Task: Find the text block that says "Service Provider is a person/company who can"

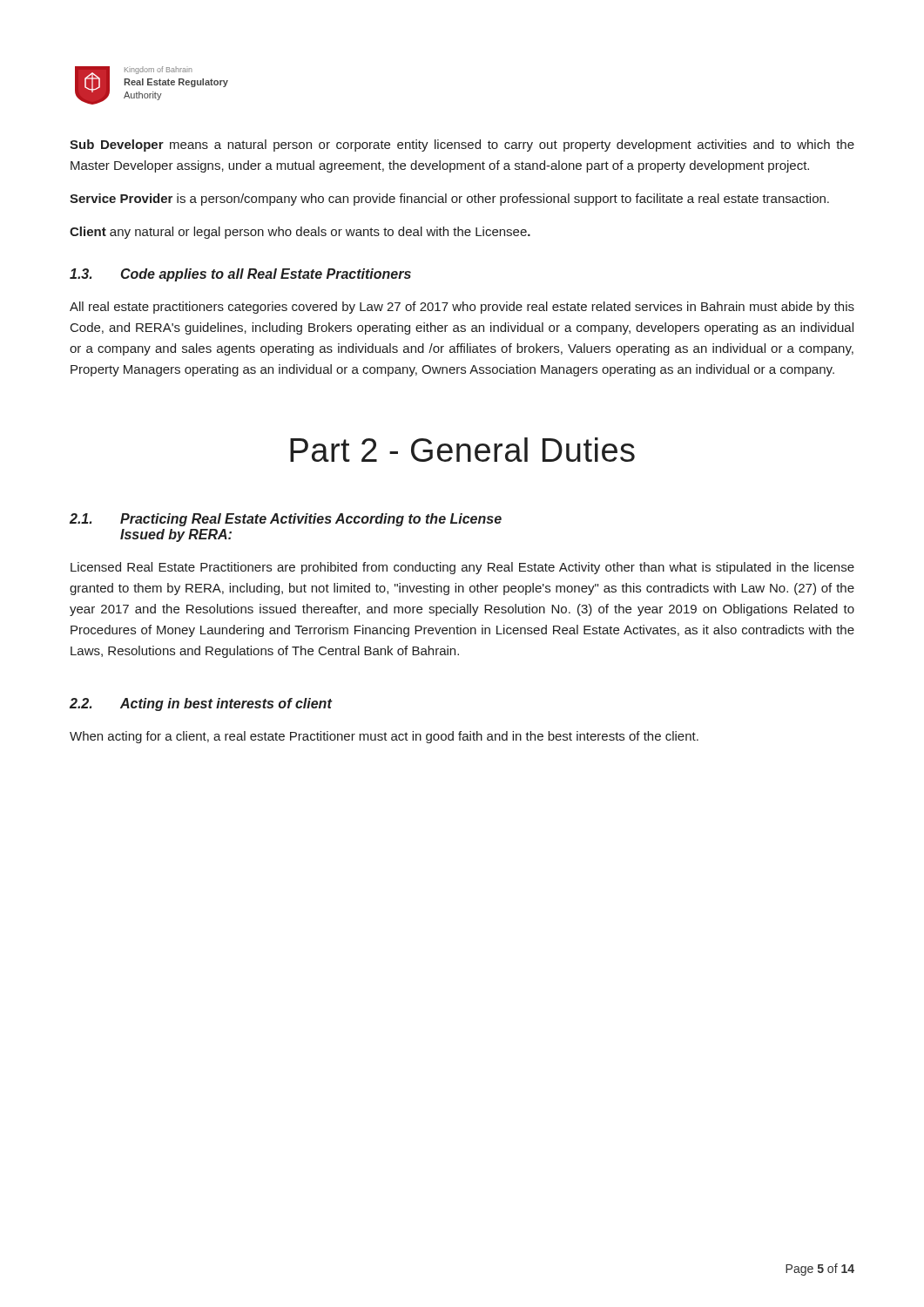Action: [450, 198]
